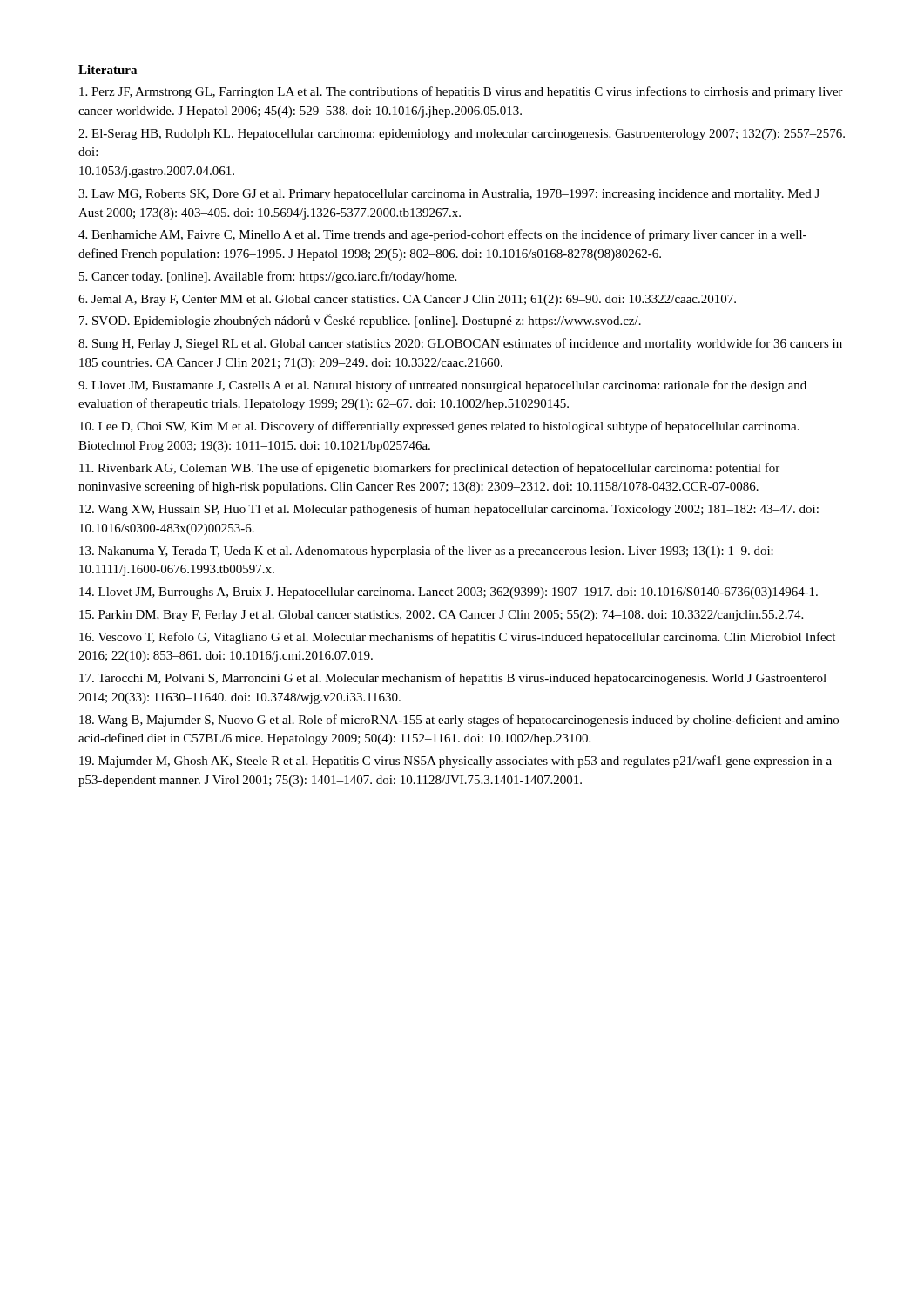Point to the block starting "10. Lee D, Choi SW,"
The height and width of the screenshot is (1307, 924).
[439, 436]
